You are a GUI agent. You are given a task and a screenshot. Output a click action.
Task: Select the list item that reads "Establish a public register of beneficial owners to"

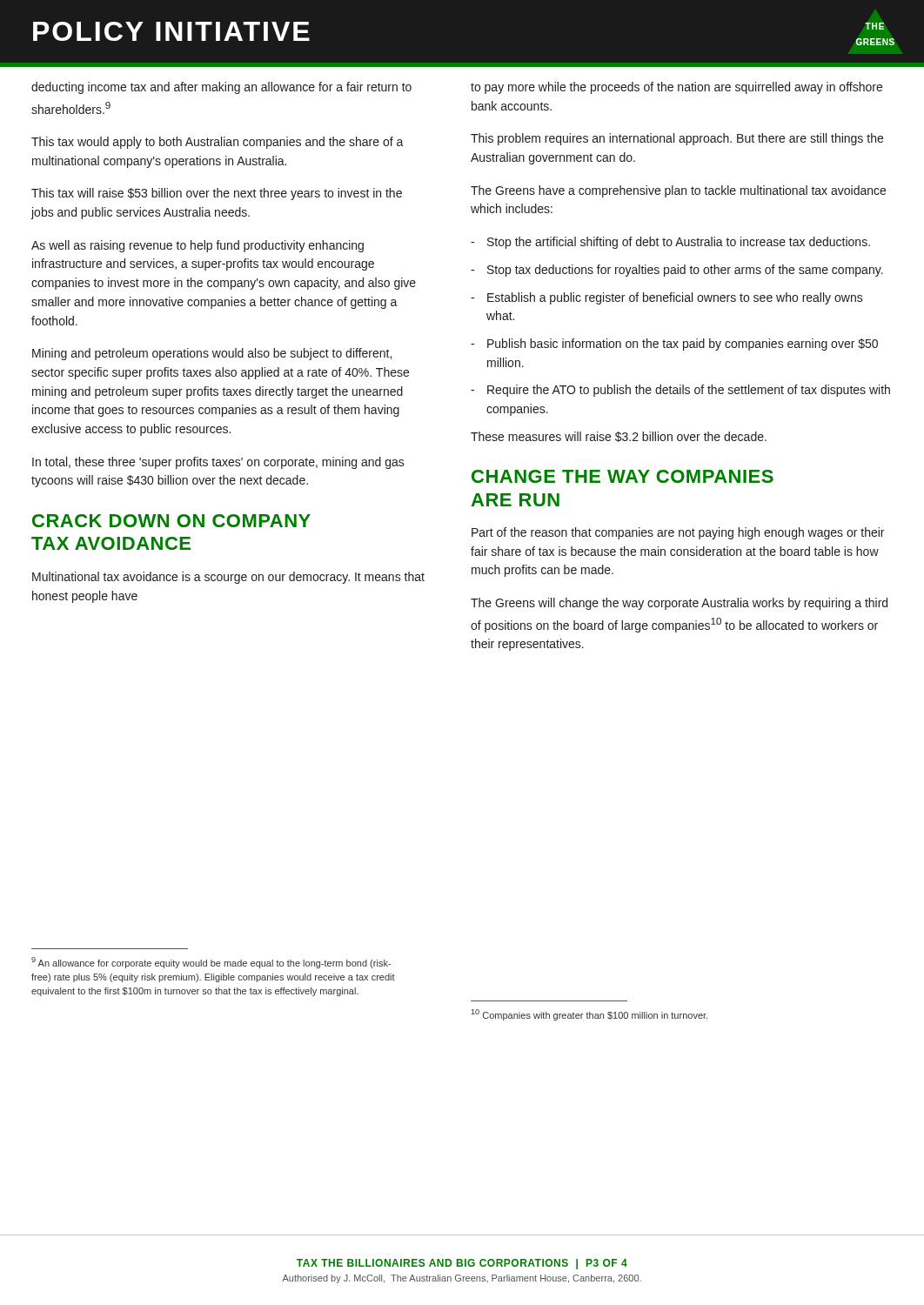[675, 307]
